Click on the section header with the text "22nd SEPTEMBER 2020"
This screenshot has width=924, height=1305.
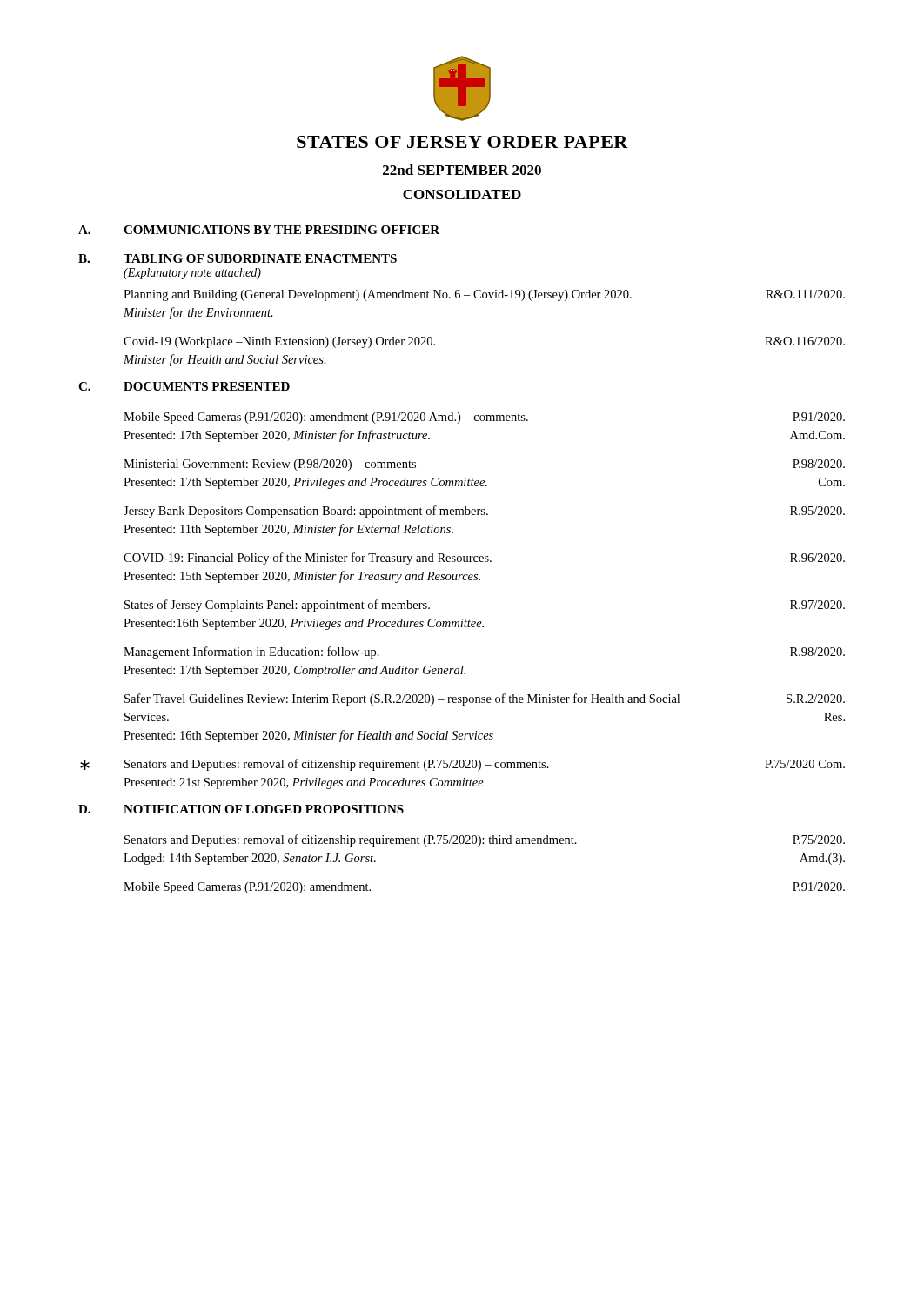pyautogui.click(x=462, y=170)
